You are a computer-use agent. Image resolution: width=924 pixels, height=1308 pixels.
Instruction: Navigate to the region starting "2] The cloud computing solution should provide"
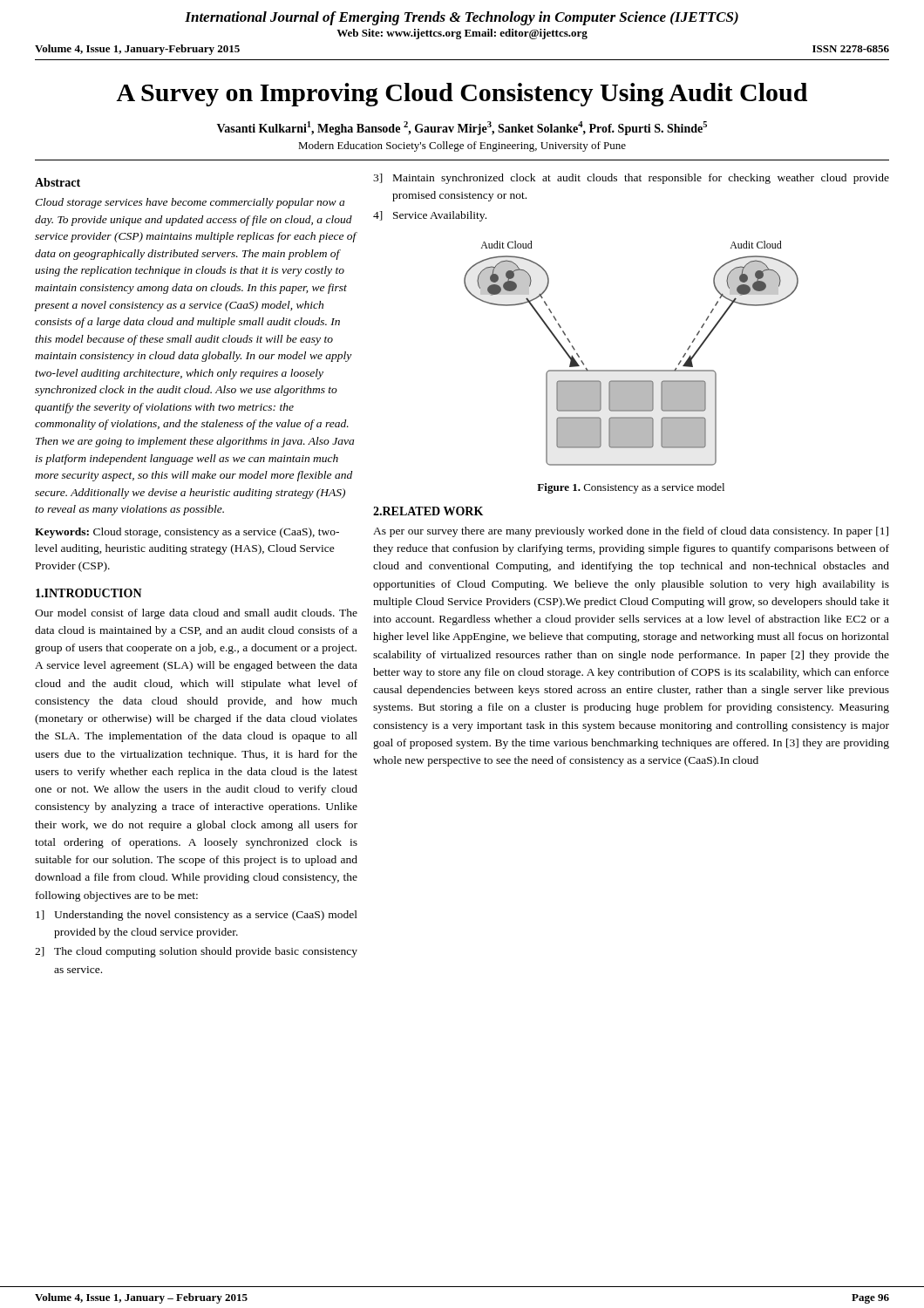tap(196, 961)
